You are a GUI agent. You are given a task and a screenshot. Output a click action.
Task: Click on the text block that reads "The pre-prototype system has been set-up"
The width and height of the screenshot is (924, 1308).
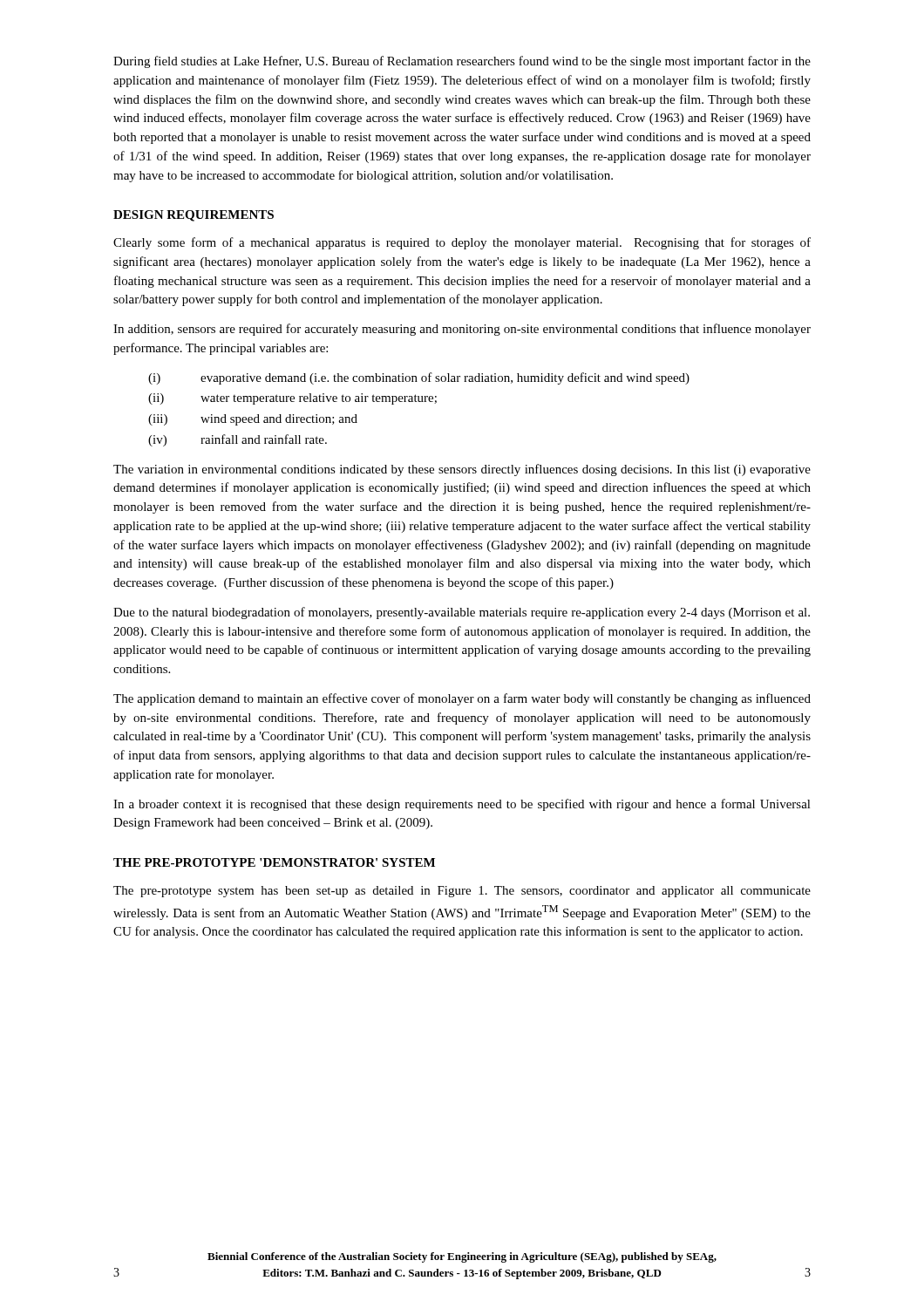point(462,912)
